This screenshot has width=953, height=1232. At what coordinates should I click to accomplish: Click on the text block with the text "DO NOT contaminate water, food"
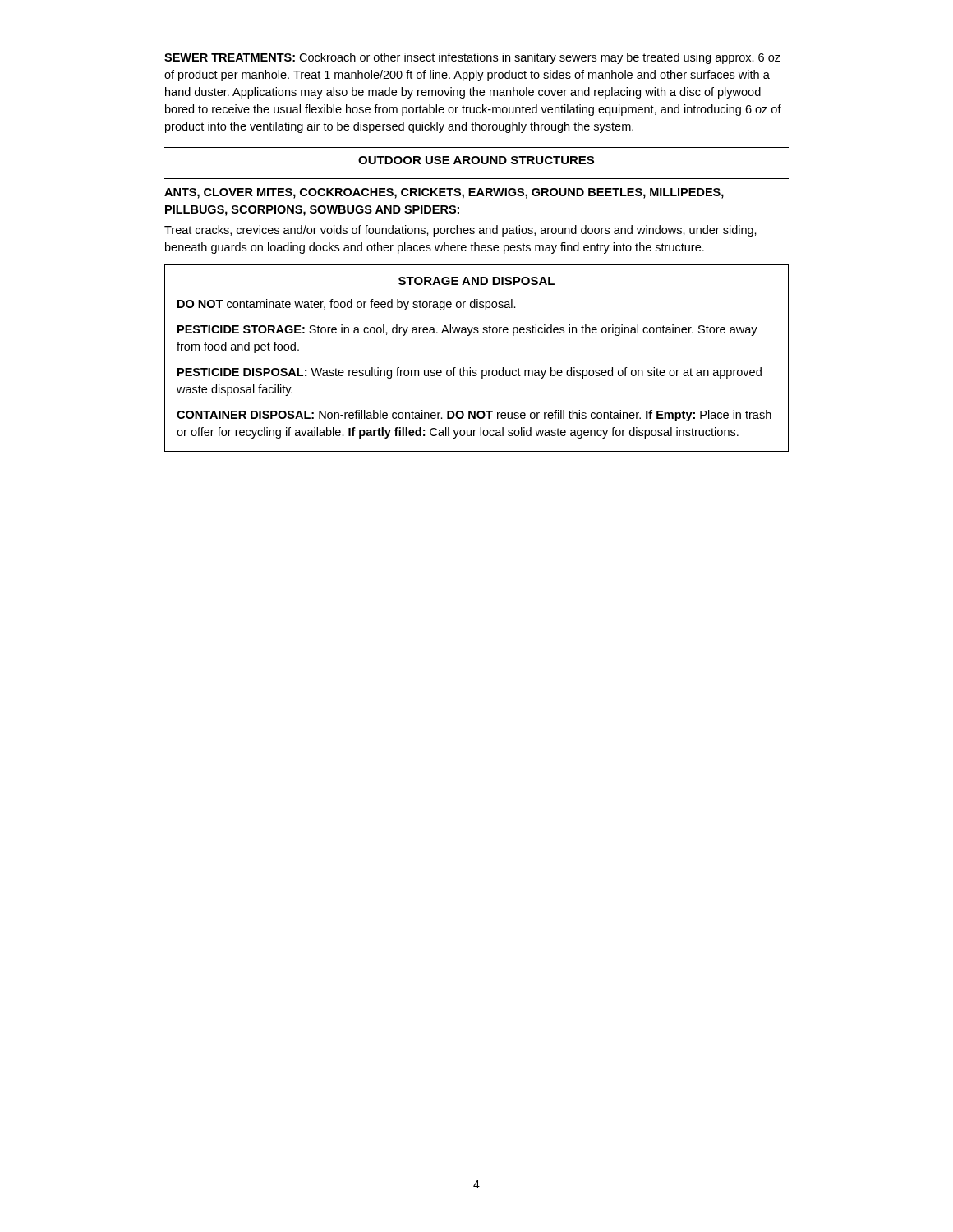coord(346,304)
